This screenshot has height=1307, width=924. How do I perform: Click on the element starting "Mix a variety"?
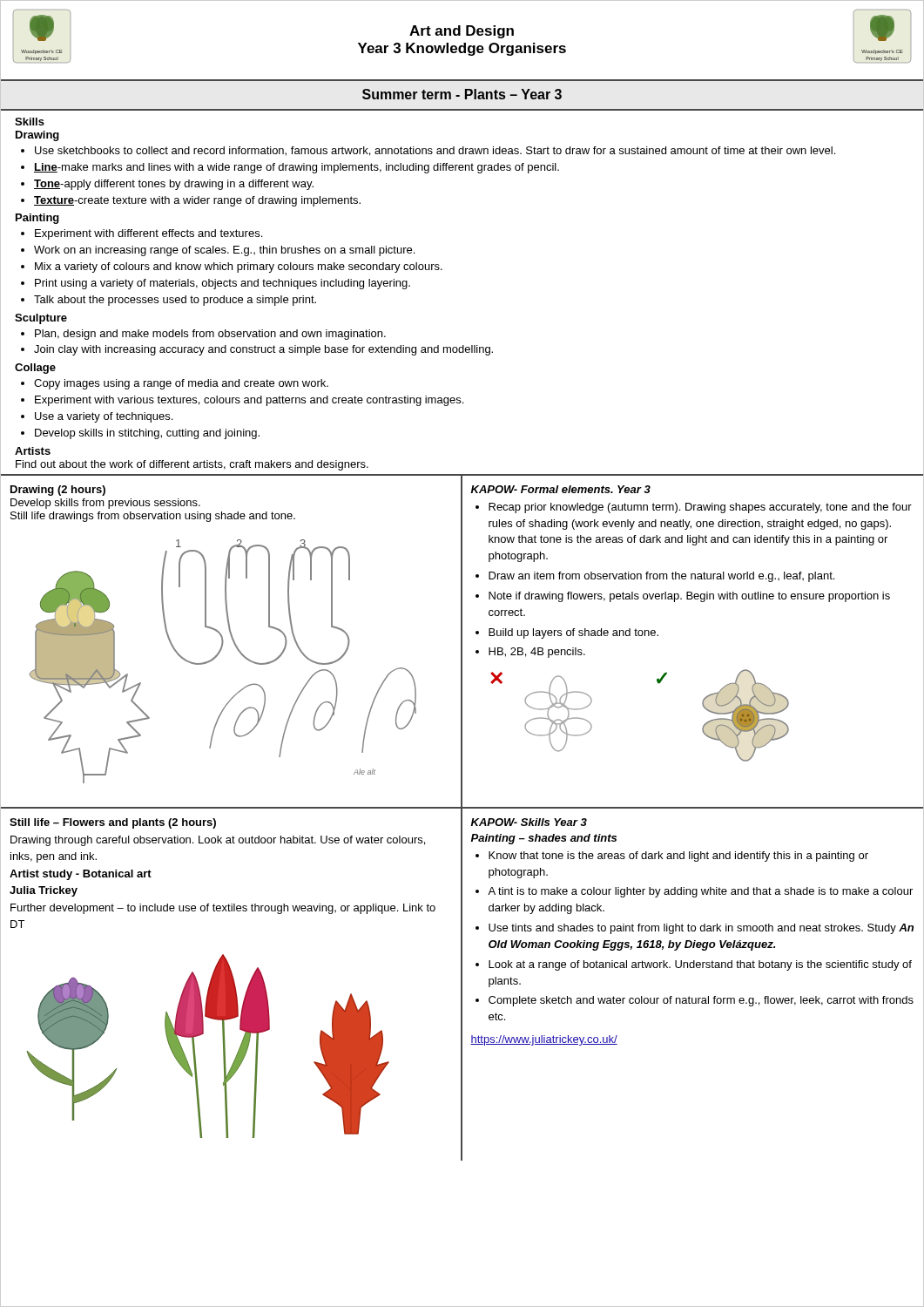238,266
